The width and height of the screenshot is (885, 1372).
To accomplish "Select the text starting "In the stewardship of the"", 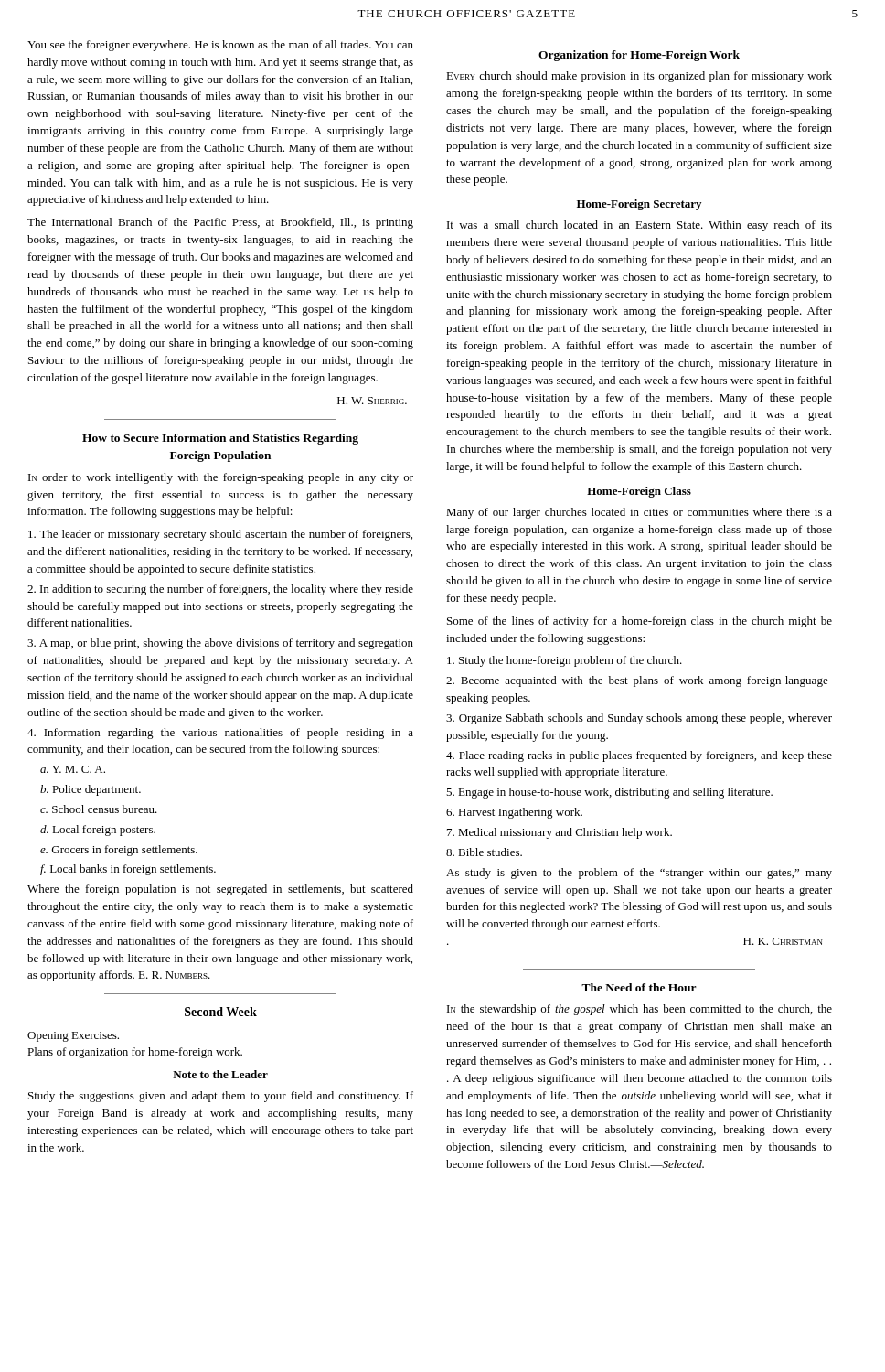I will [x=639, y=1087].
